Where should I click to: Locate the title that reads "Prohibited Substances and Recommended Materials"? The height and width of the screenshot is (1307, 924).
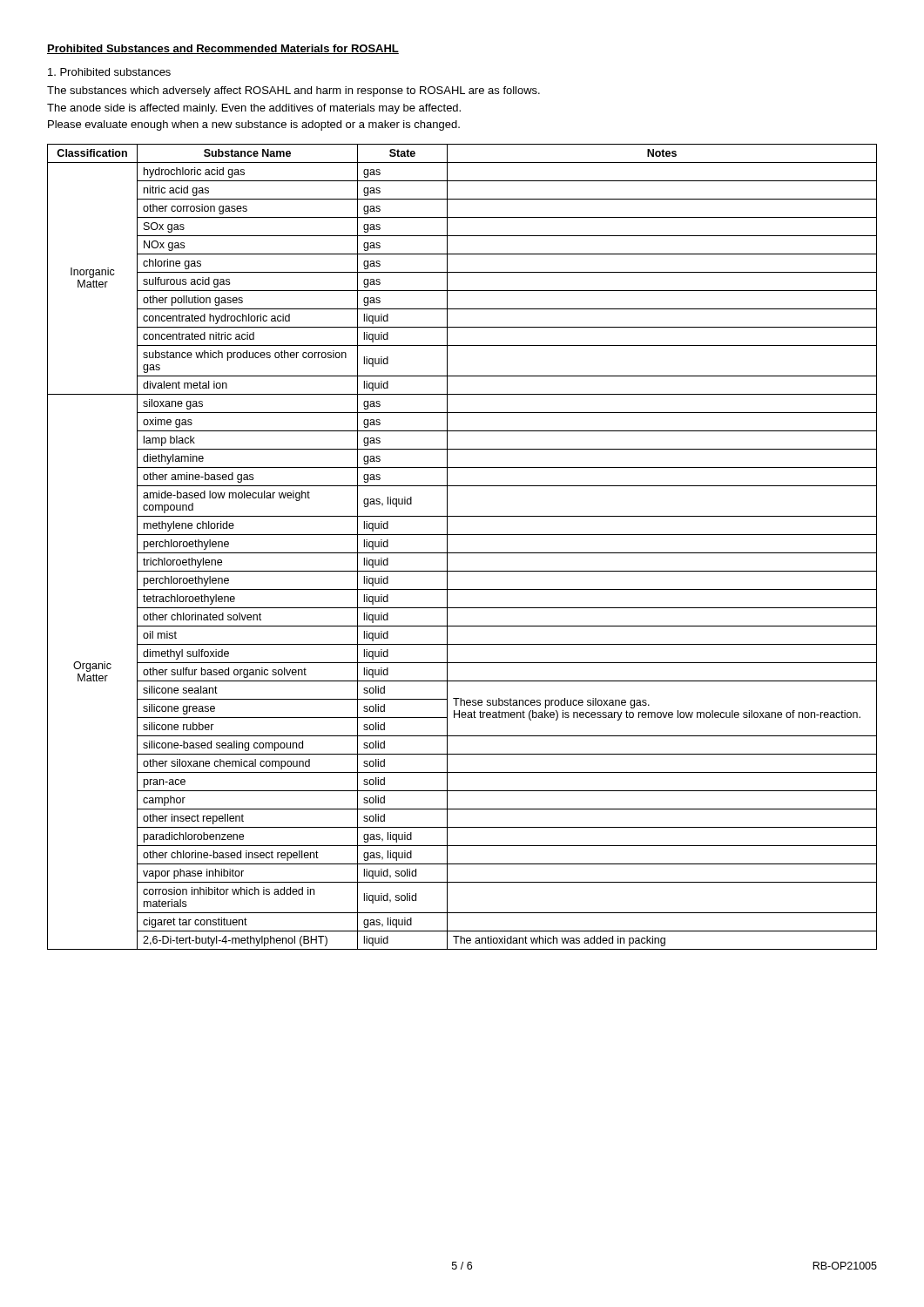(x=223, y=48)
